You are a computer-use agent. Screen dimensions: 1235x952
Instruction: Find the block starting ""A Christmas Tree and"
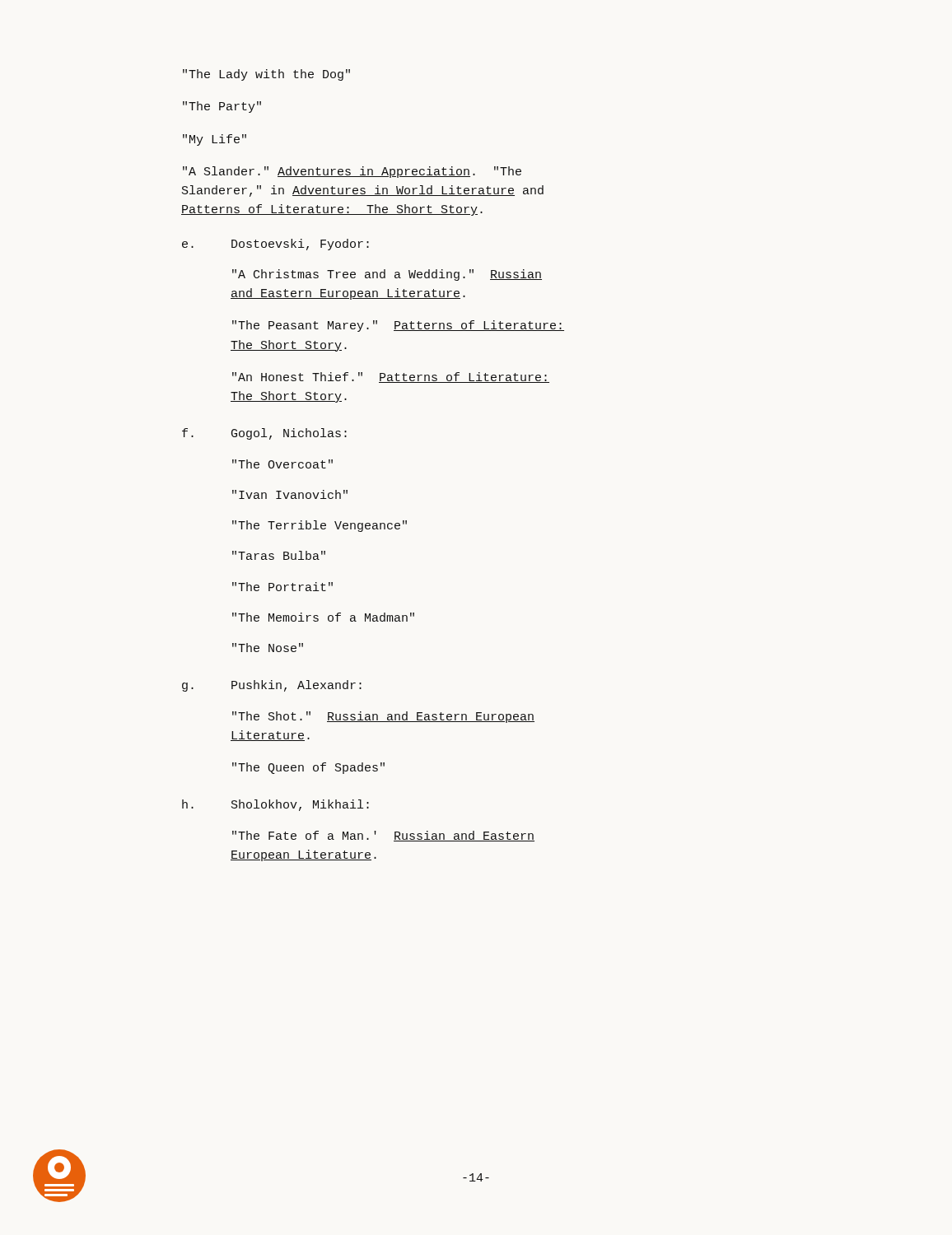(x=386, y=285)
